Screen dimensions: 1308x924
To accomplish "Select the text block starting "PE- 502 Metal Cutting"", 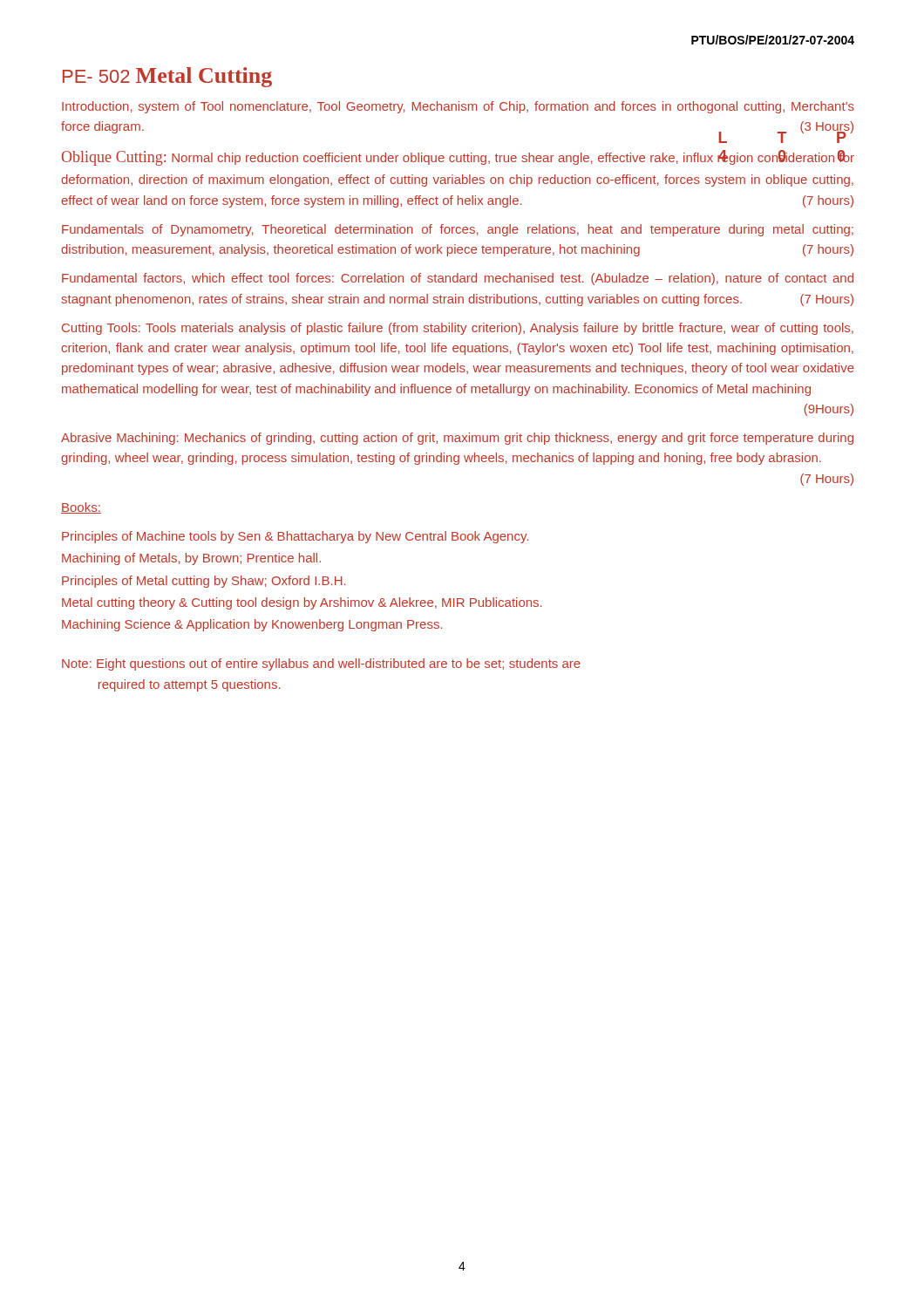I will click(167, 75).
